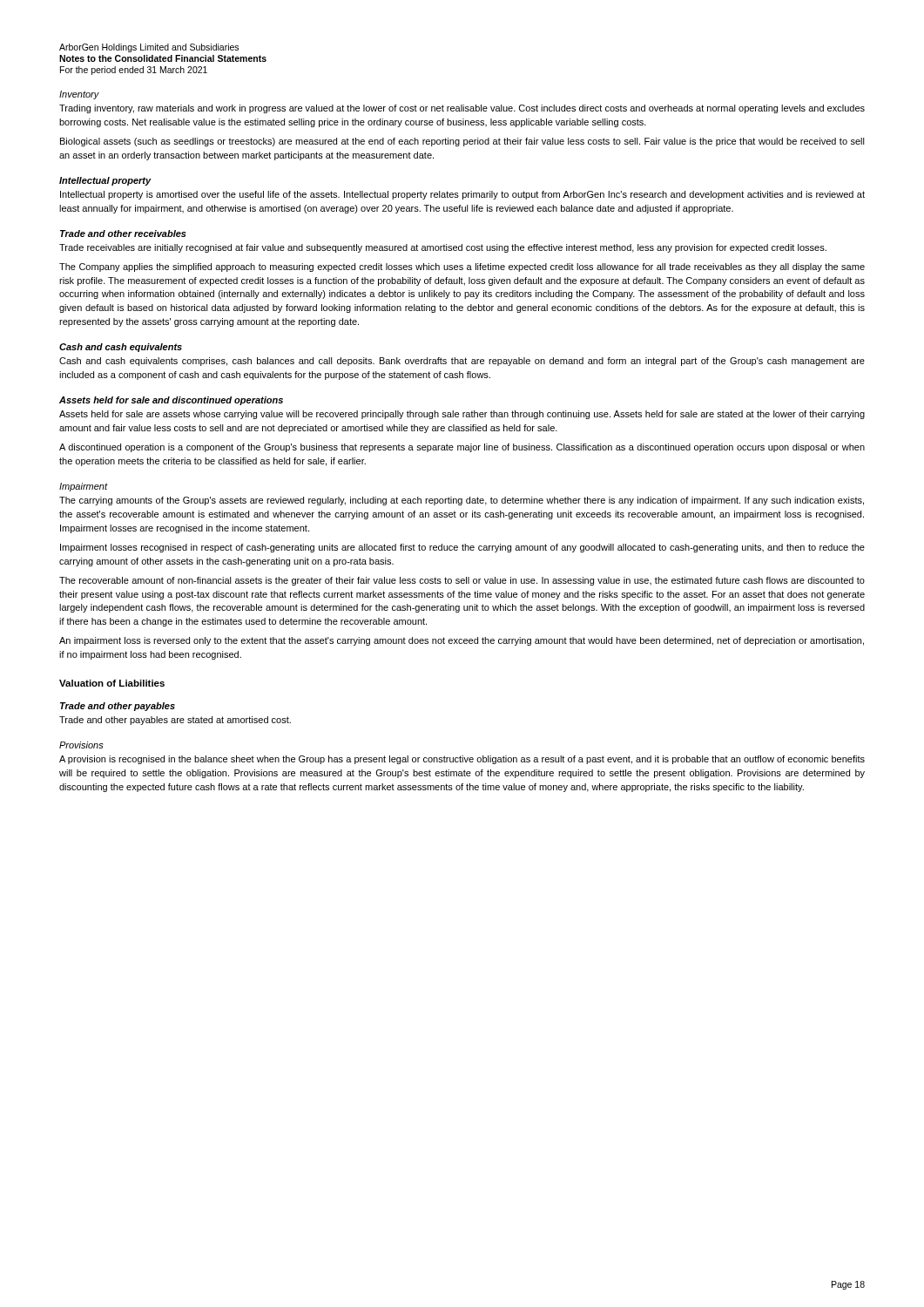Locate the text block containing "Intellectual property is amortised over"
This screenshot has width=924, height=1307.
[462, 202]
